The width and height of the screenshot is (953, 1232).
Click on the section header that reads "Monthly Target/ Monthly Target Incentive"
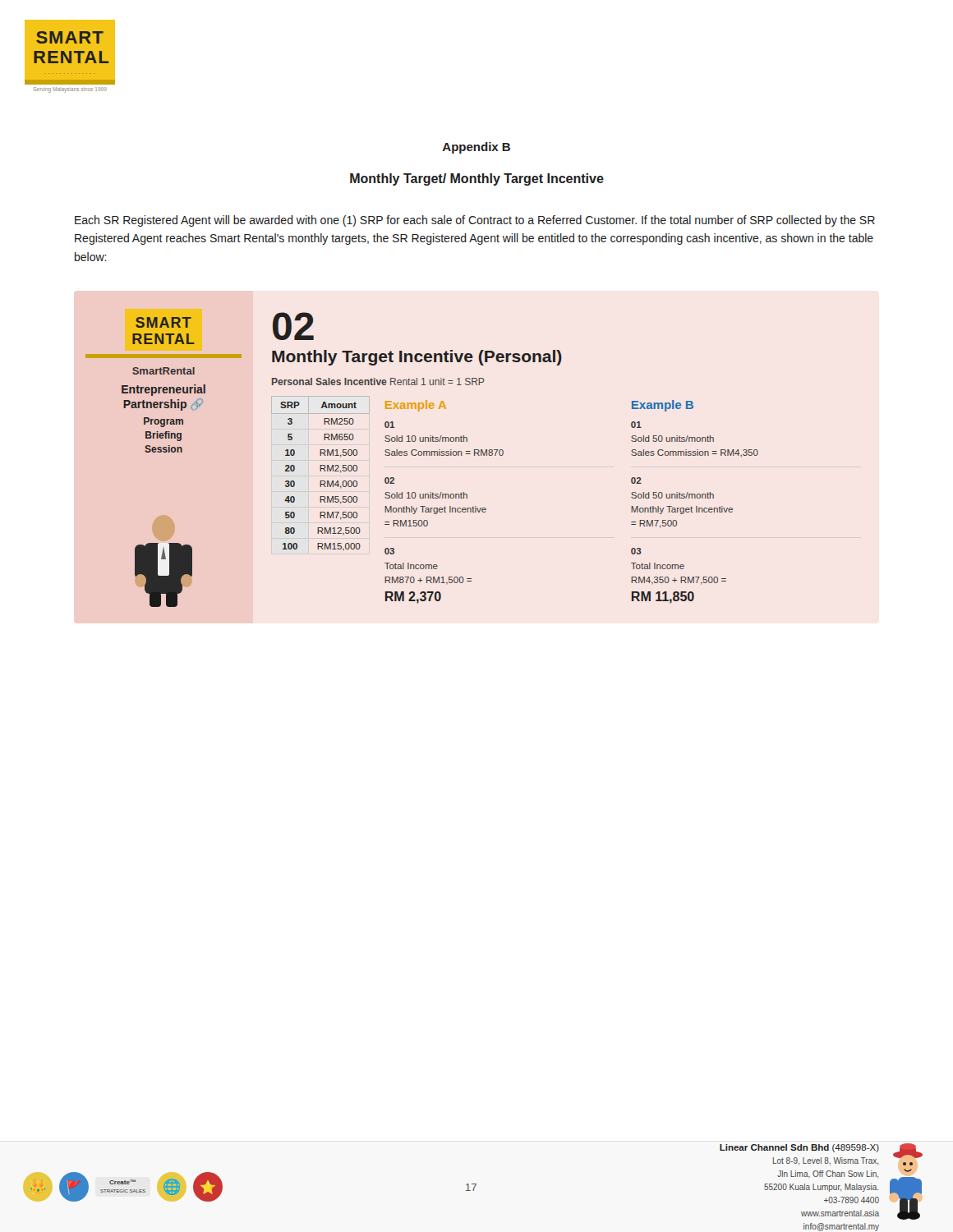tap(476, 179)
